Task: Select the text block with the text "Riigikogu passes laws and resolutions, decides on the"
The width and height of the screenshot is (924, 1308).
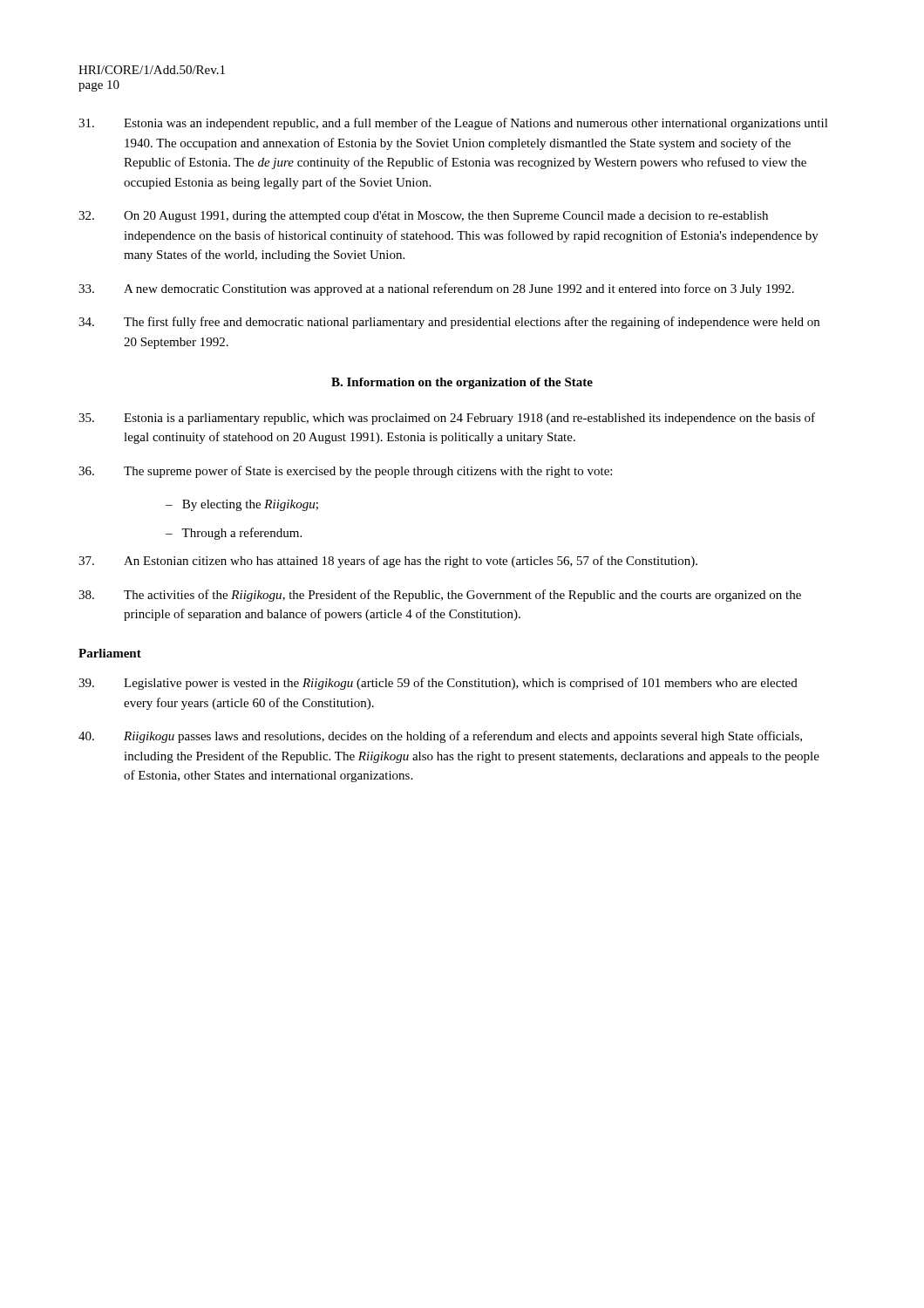Action: click(x=453, y=756)
